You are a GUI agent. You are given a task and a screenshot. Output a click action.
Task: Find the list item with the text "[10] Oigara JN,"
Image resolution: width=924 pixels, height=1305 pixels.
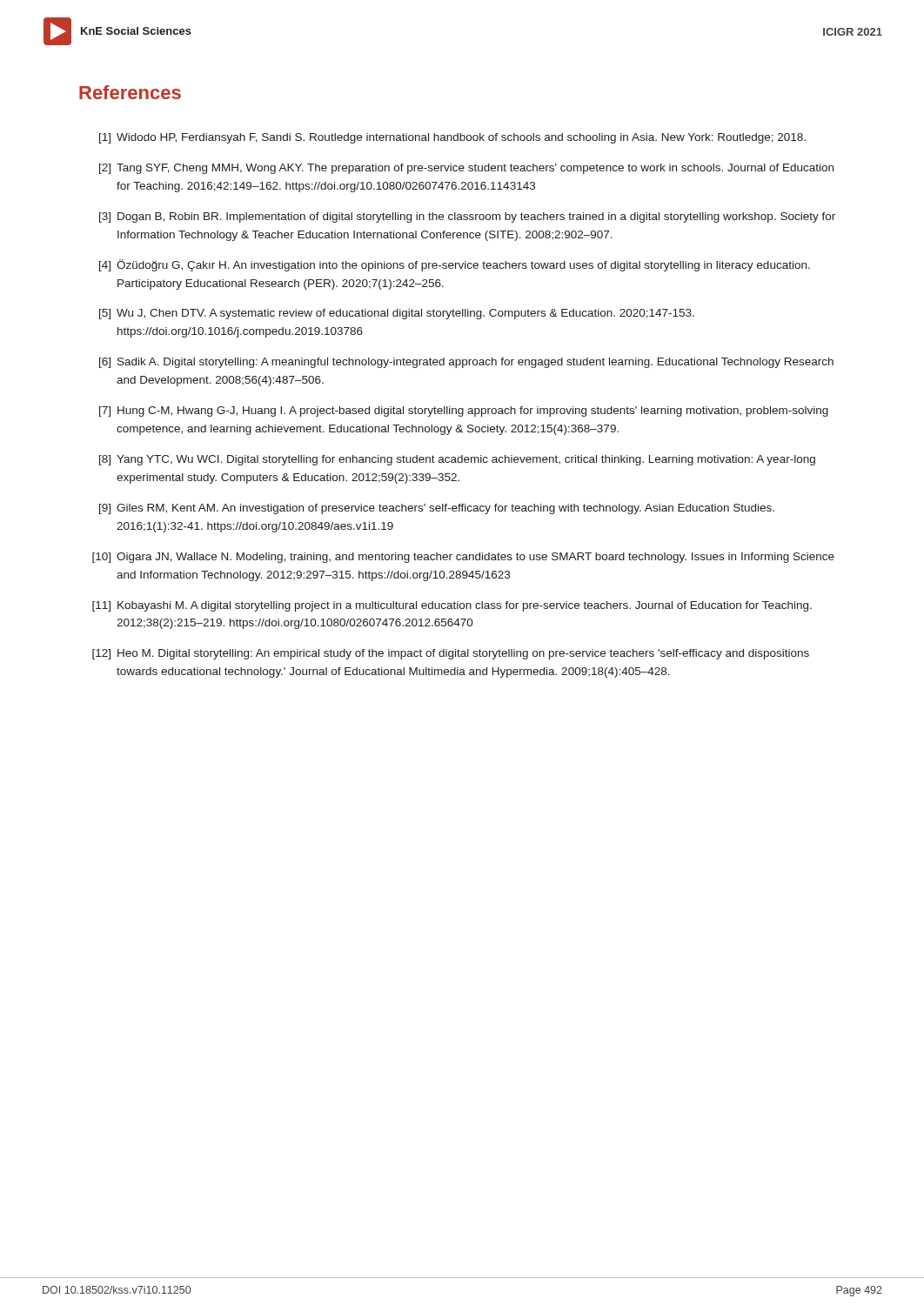(x=462, y=566)
